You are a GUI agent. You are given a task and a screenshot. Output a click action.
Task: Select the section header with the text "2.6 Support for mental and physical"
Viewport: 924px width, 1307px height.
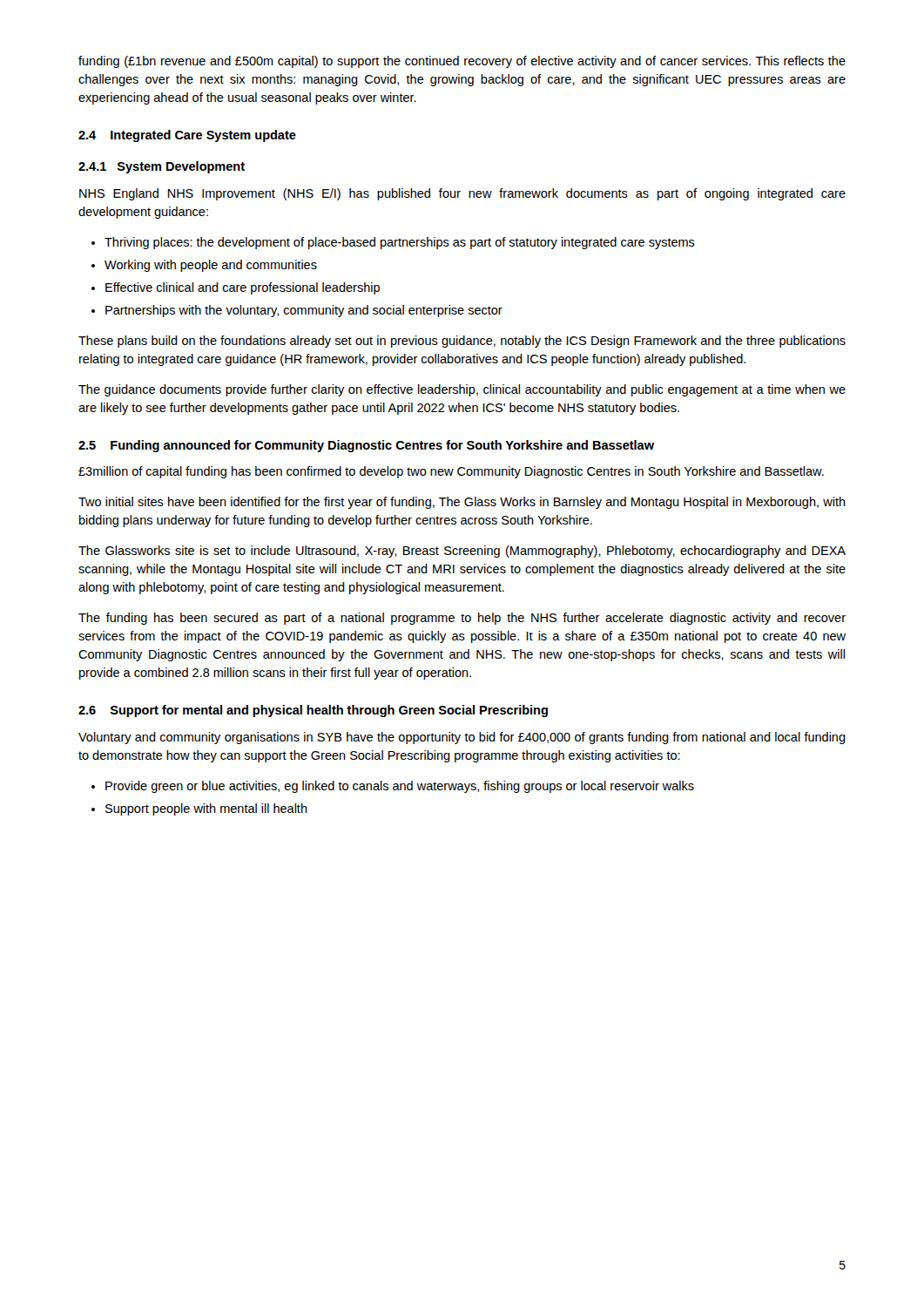tap(313, 710)
